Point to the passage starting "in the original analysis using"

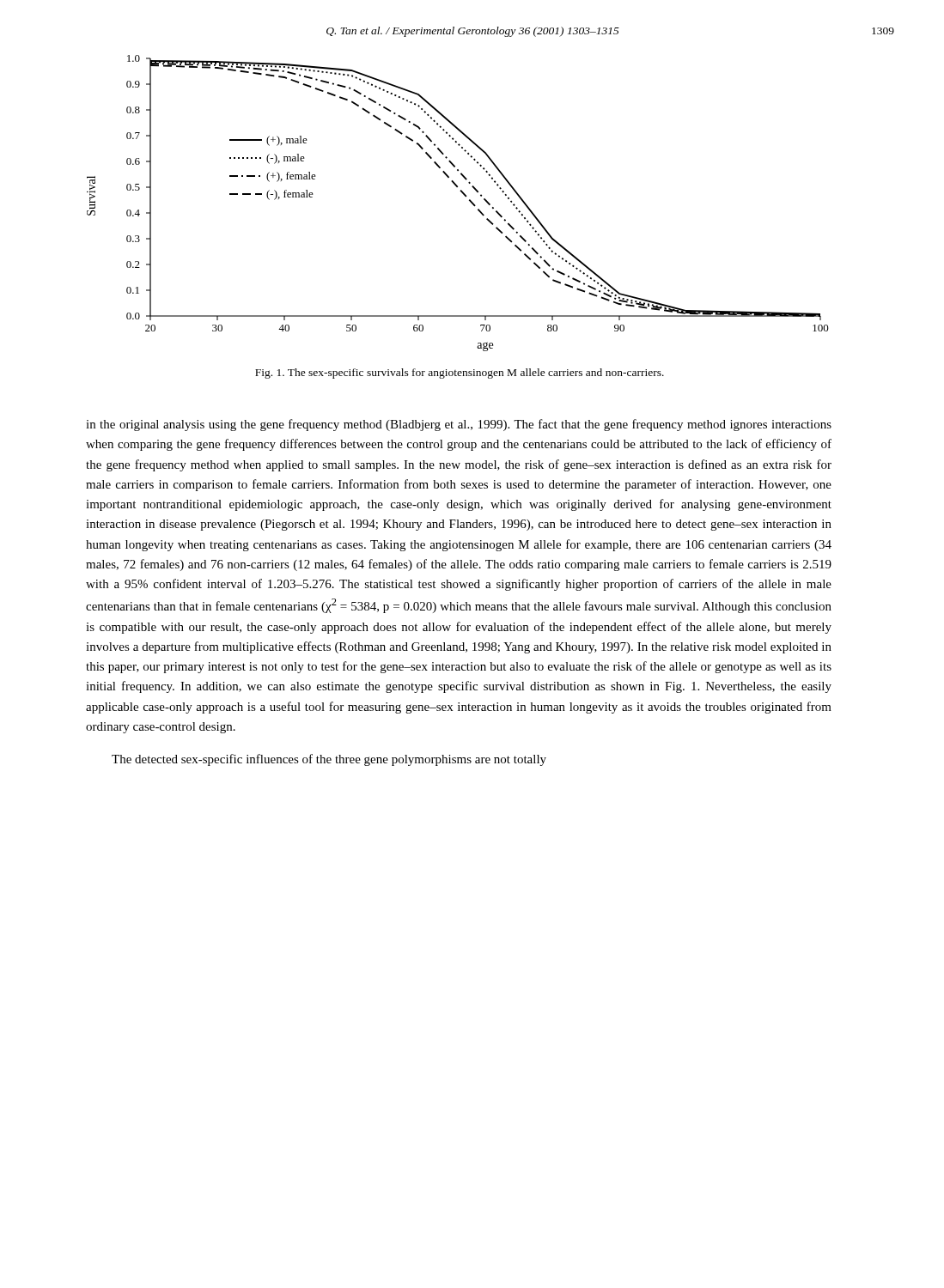point(459,592)
